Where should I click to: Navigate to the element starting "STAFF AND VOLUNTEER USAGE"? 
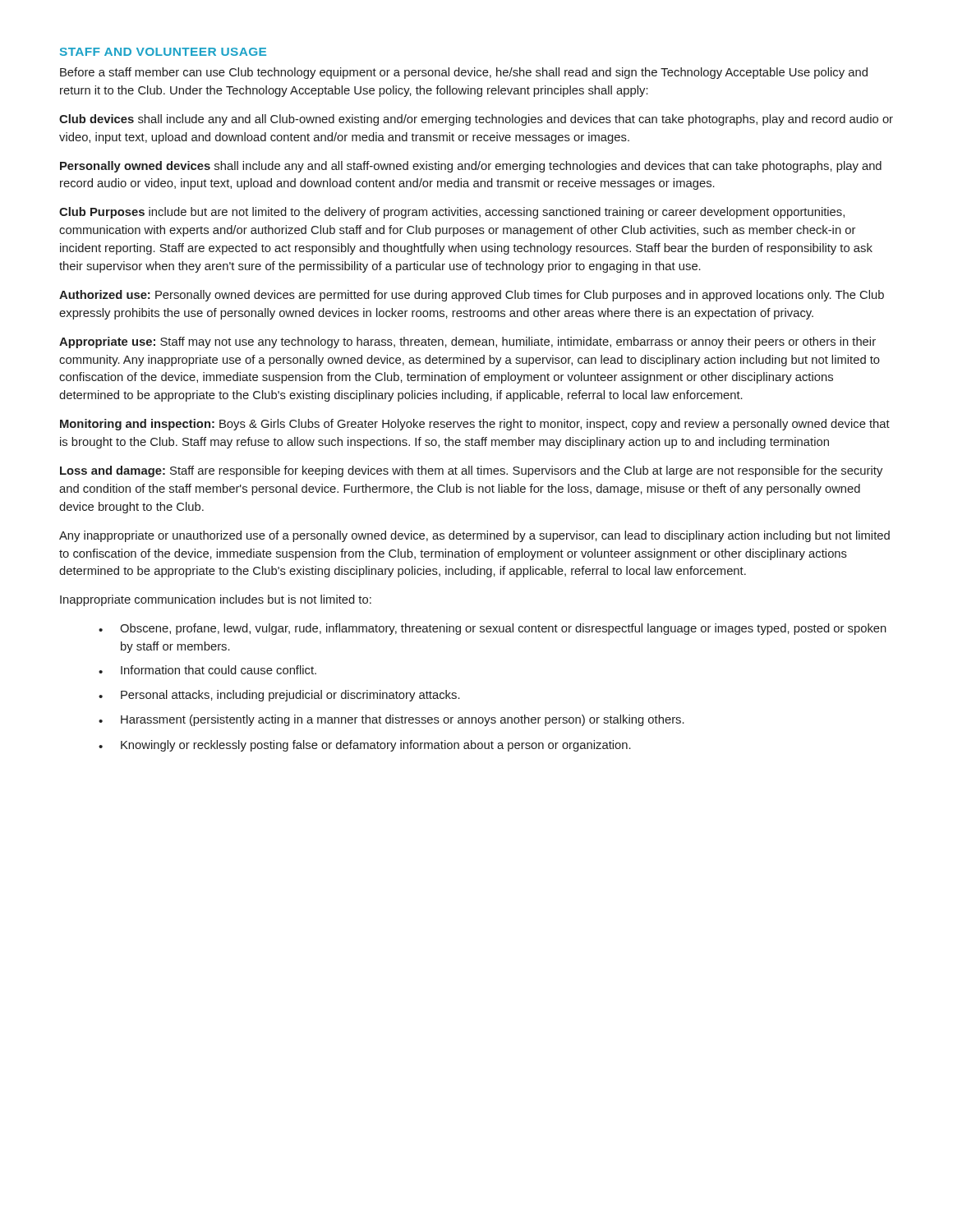point(163,51)
